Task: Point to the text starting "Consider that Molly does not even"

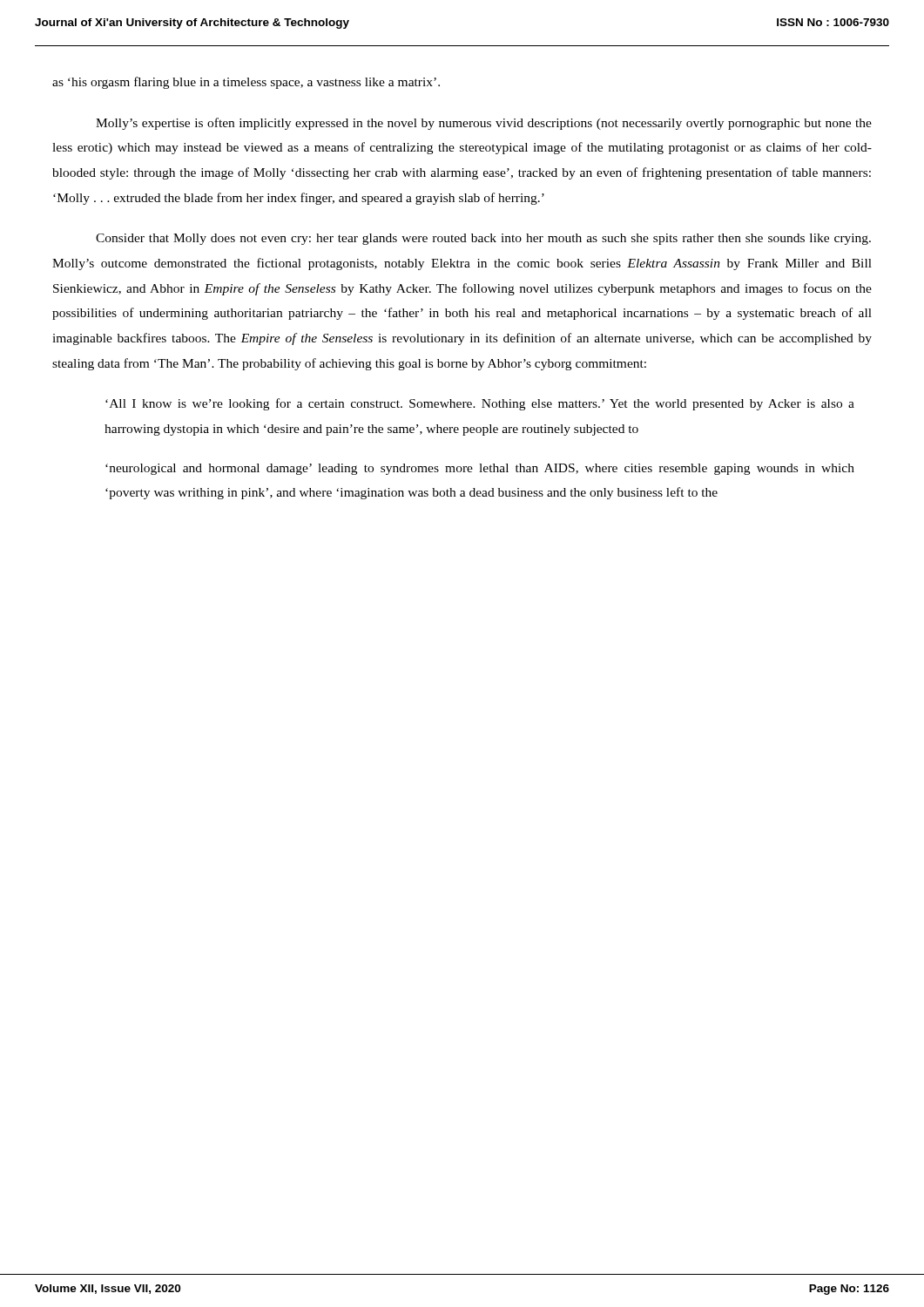Action: (x=462, y=300)
